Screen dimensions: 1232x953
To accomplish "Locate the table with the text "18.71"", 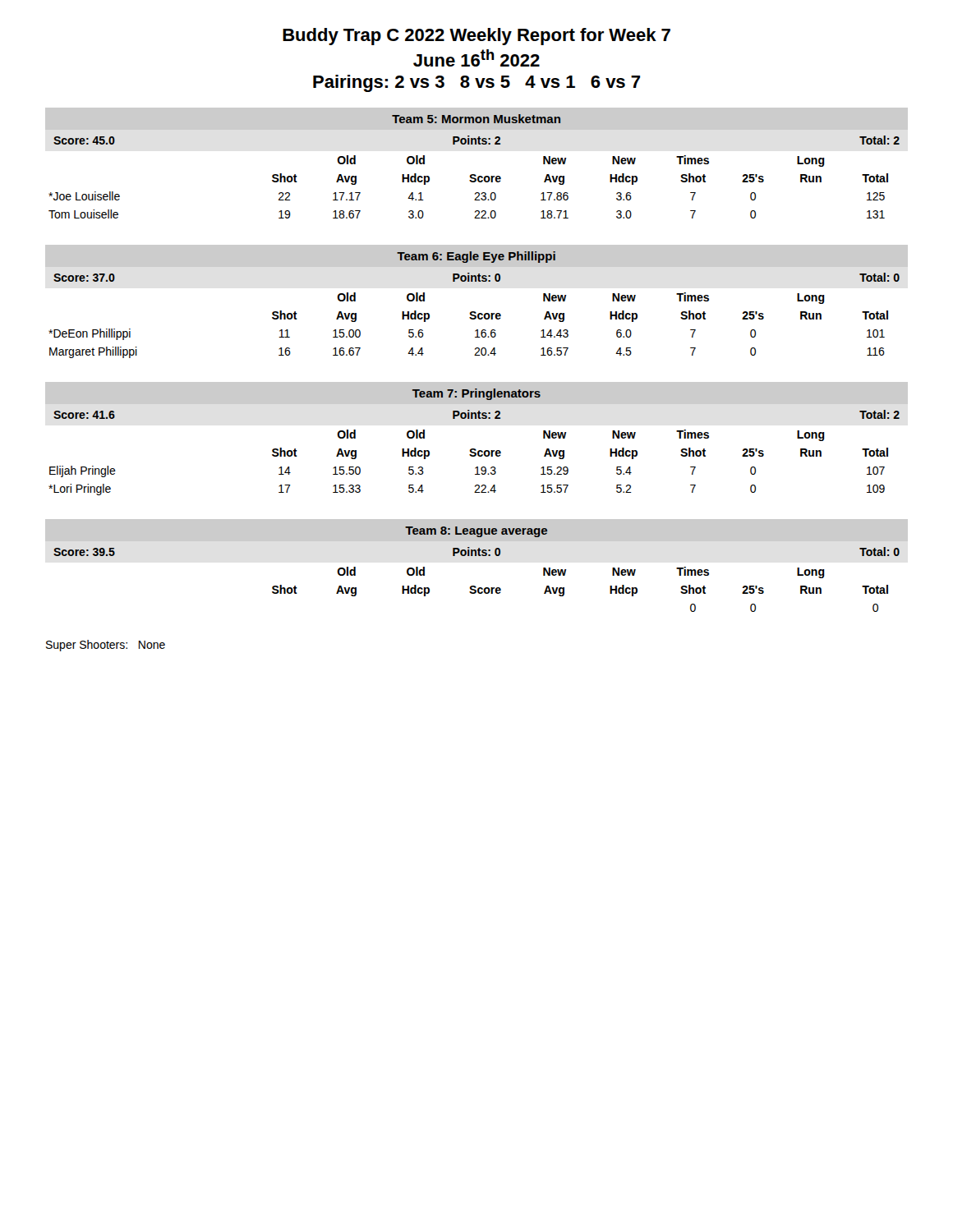I will click(550, 179).
